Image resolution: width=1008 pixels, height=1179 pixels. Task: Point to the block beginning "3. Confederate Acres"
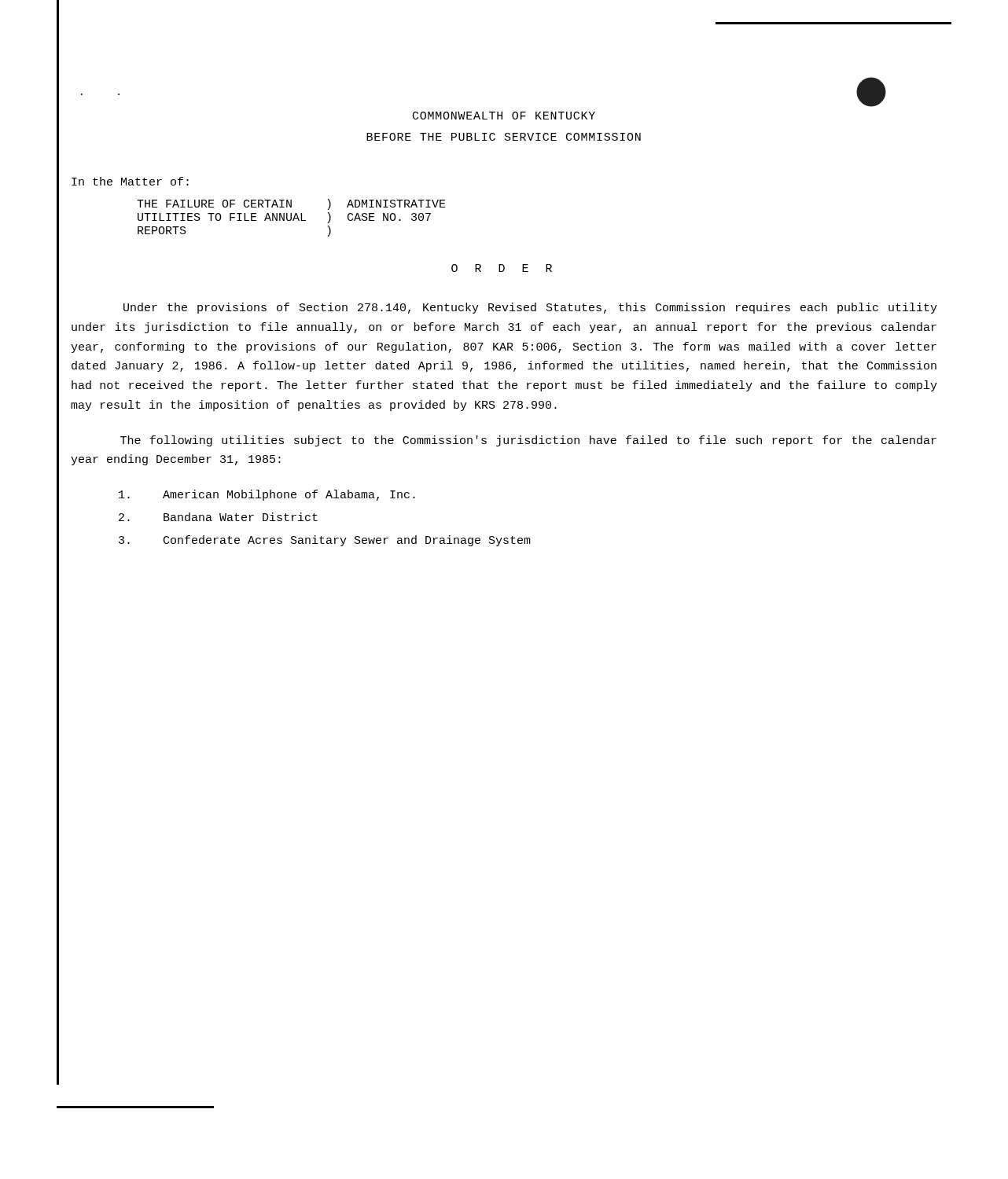pos(324,541)
